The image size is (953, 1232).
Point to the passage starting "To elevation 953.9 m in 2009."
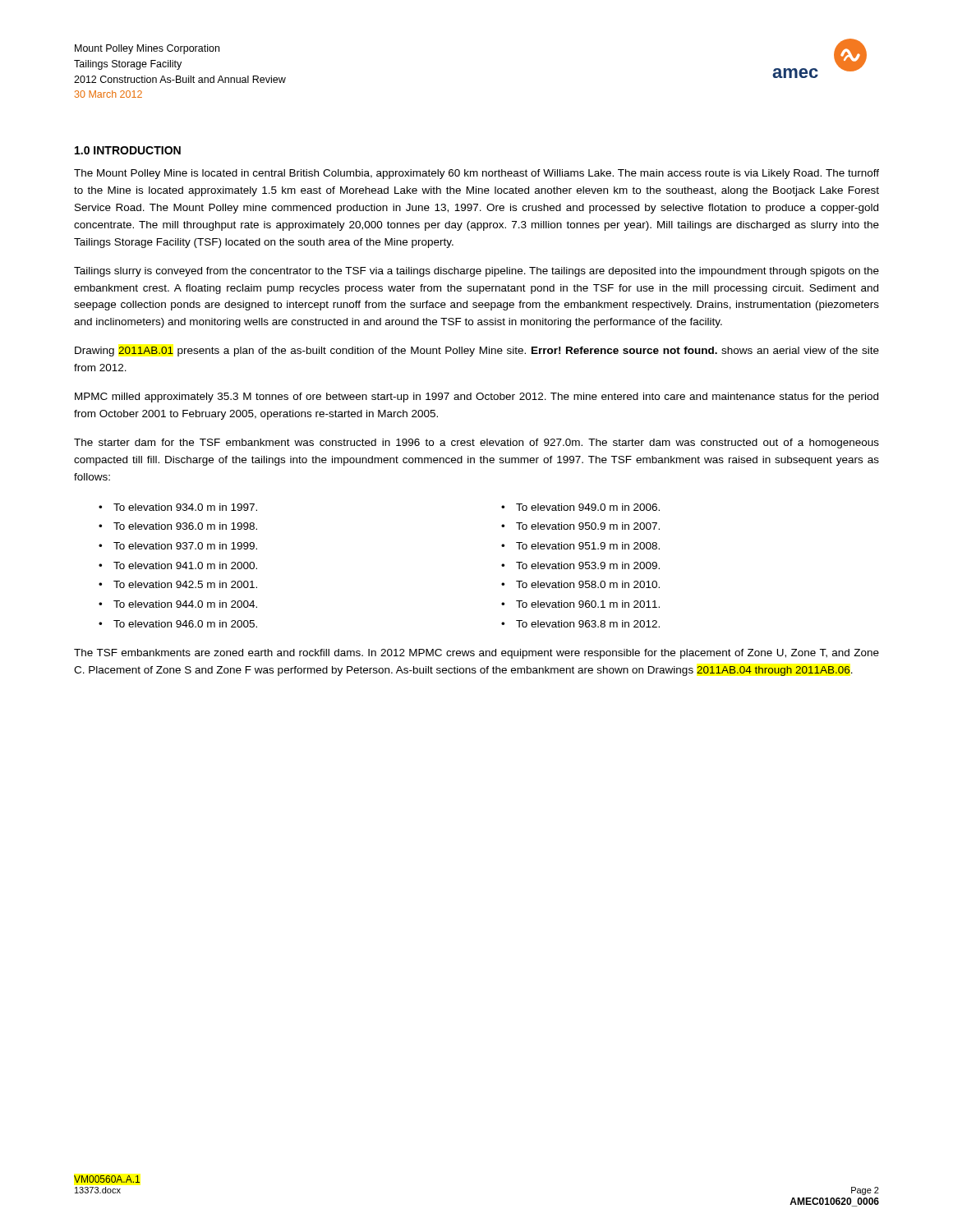coord(588,565)
